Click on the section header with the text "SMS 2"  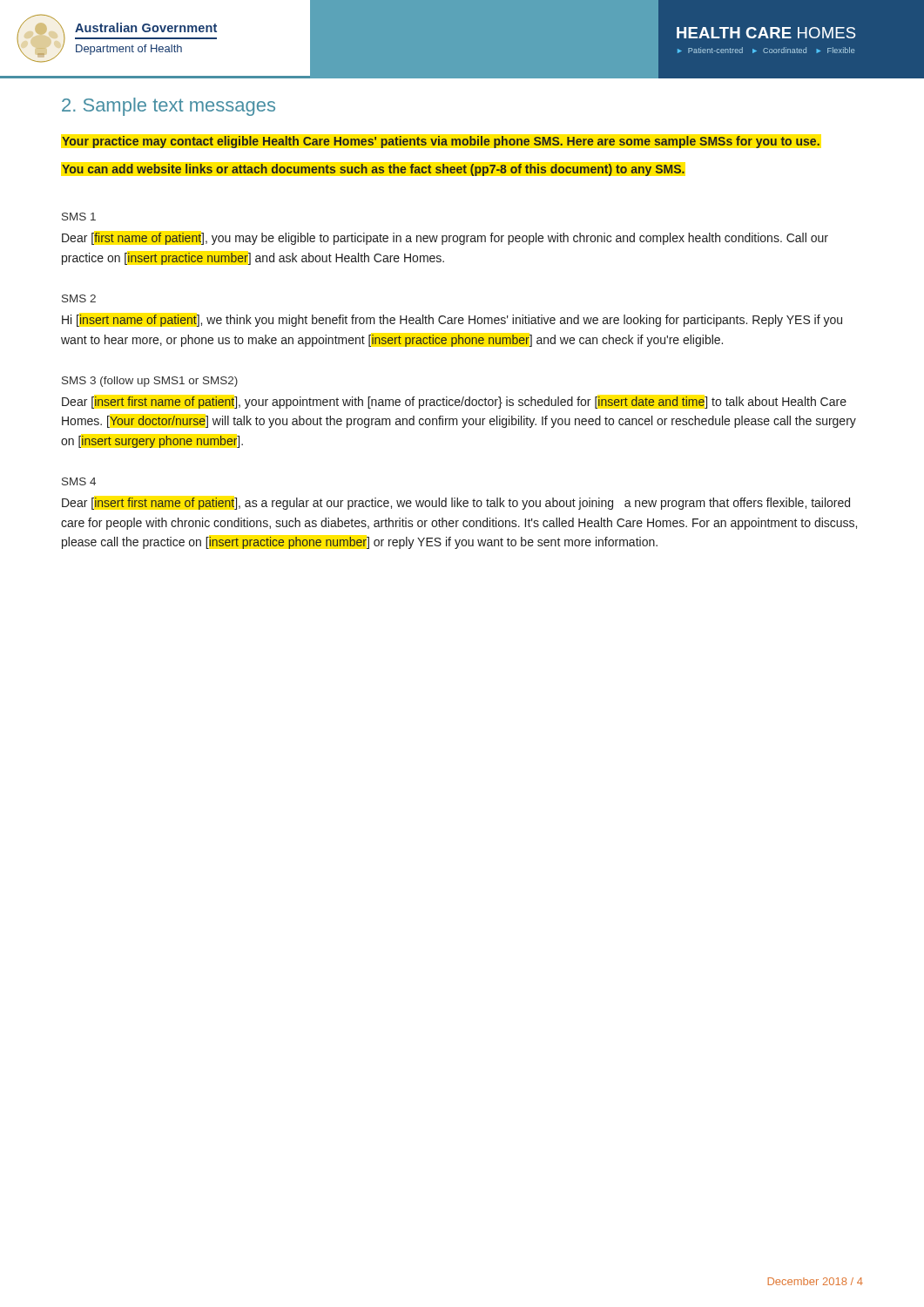79,299
